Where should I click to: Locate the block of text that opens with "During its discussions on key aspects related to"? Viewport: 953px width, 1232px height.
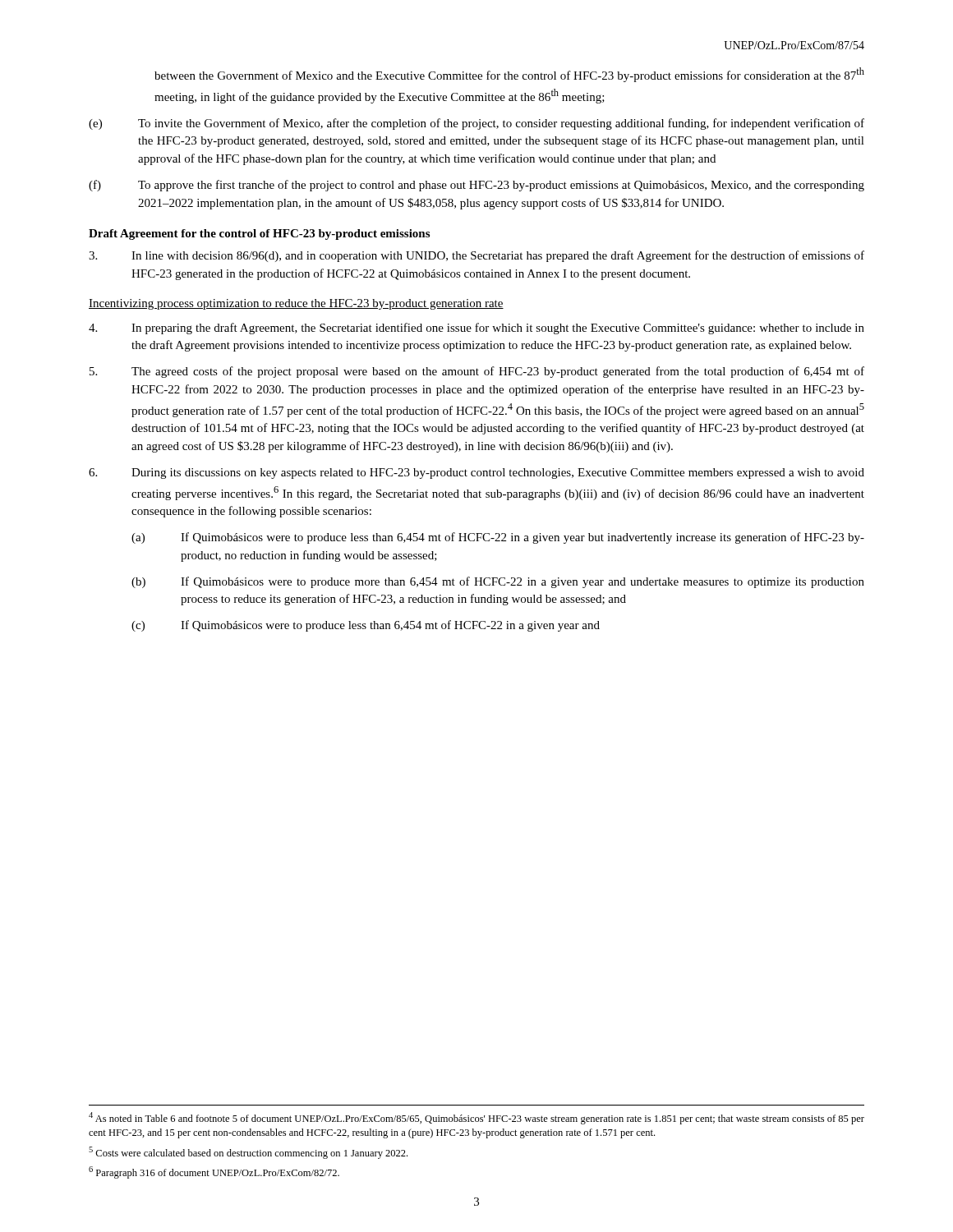coord(476,492)
